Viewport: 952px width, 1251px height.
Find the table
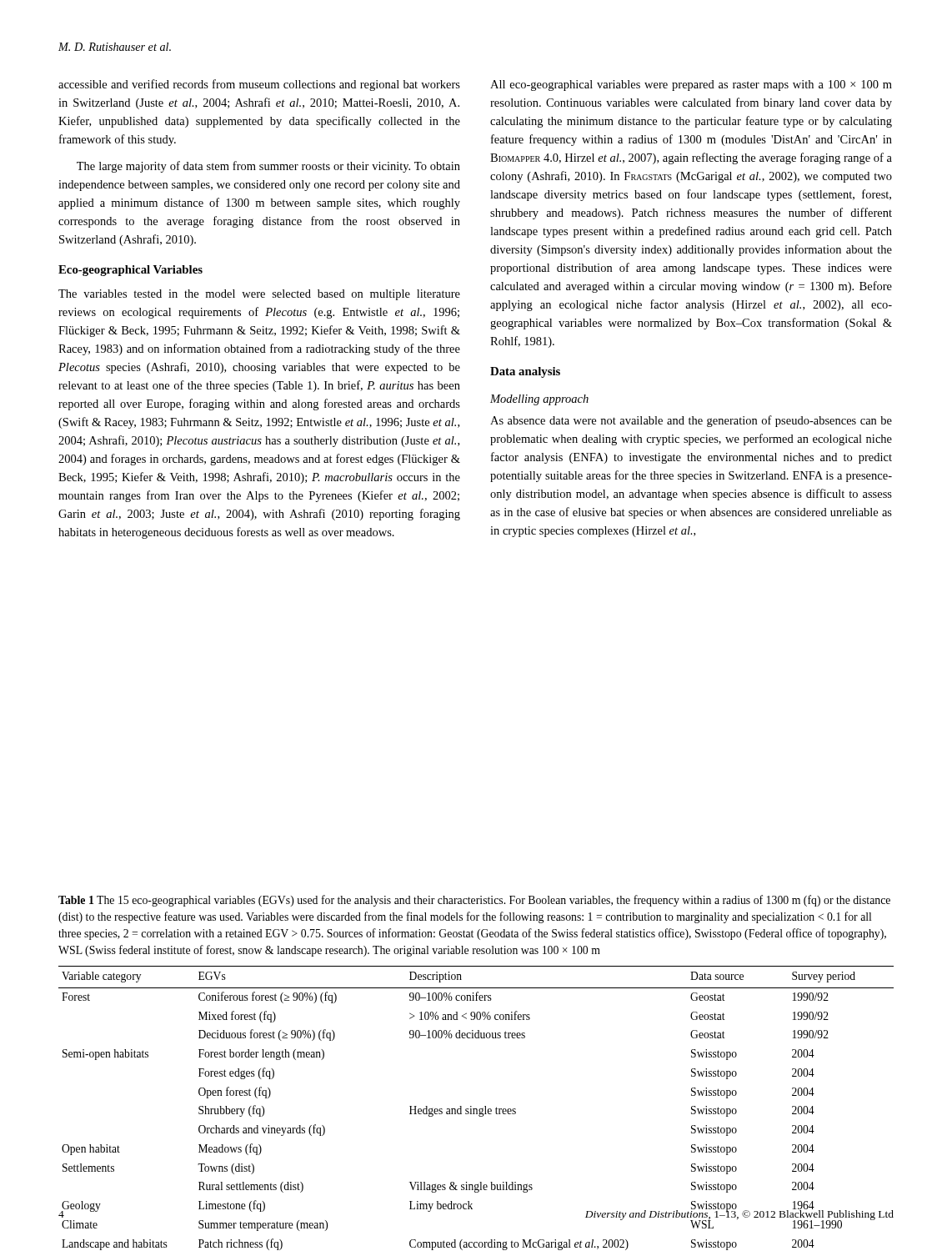pos(476,1108)
